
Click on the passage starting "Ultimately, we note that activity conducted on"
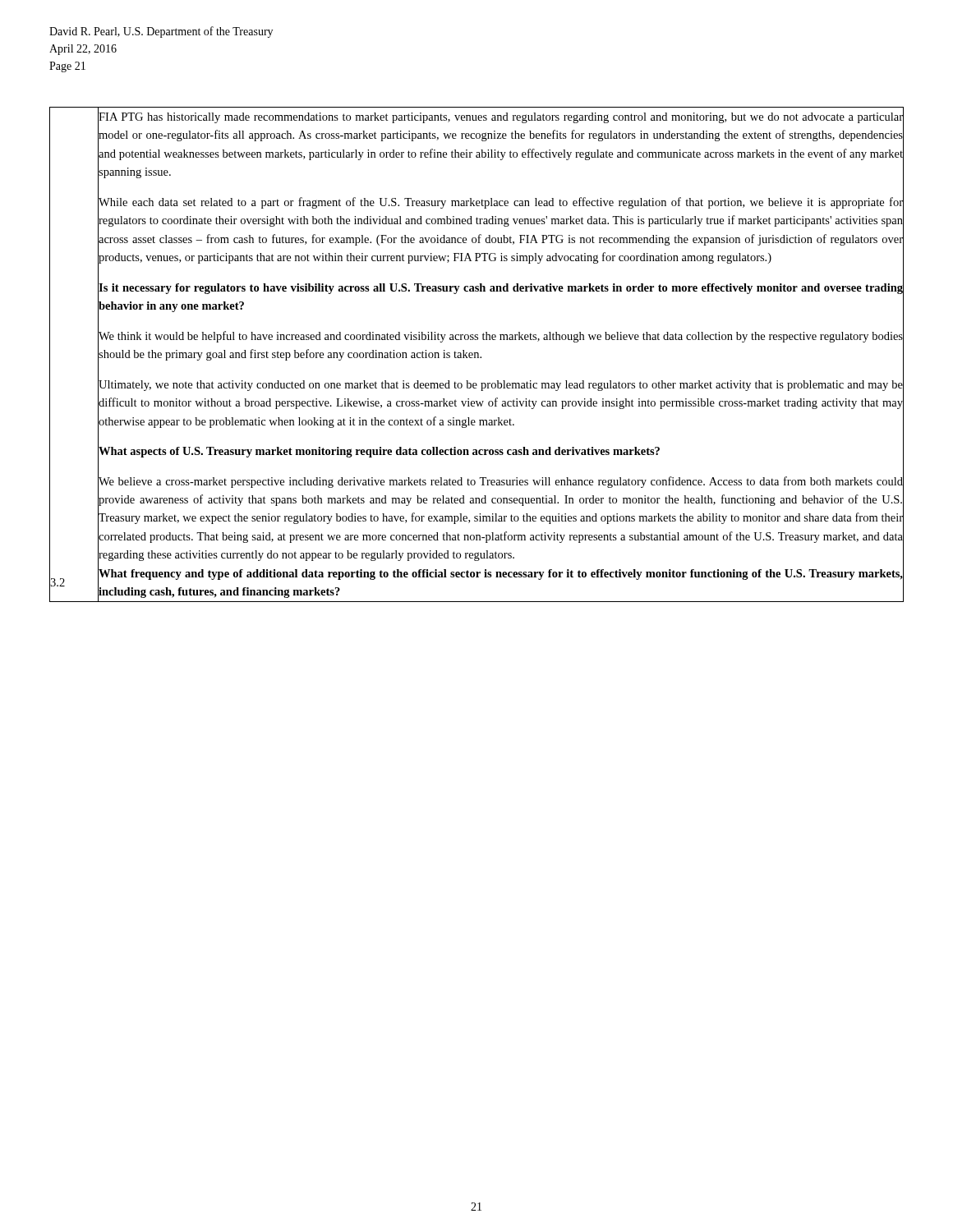(501, 402)
